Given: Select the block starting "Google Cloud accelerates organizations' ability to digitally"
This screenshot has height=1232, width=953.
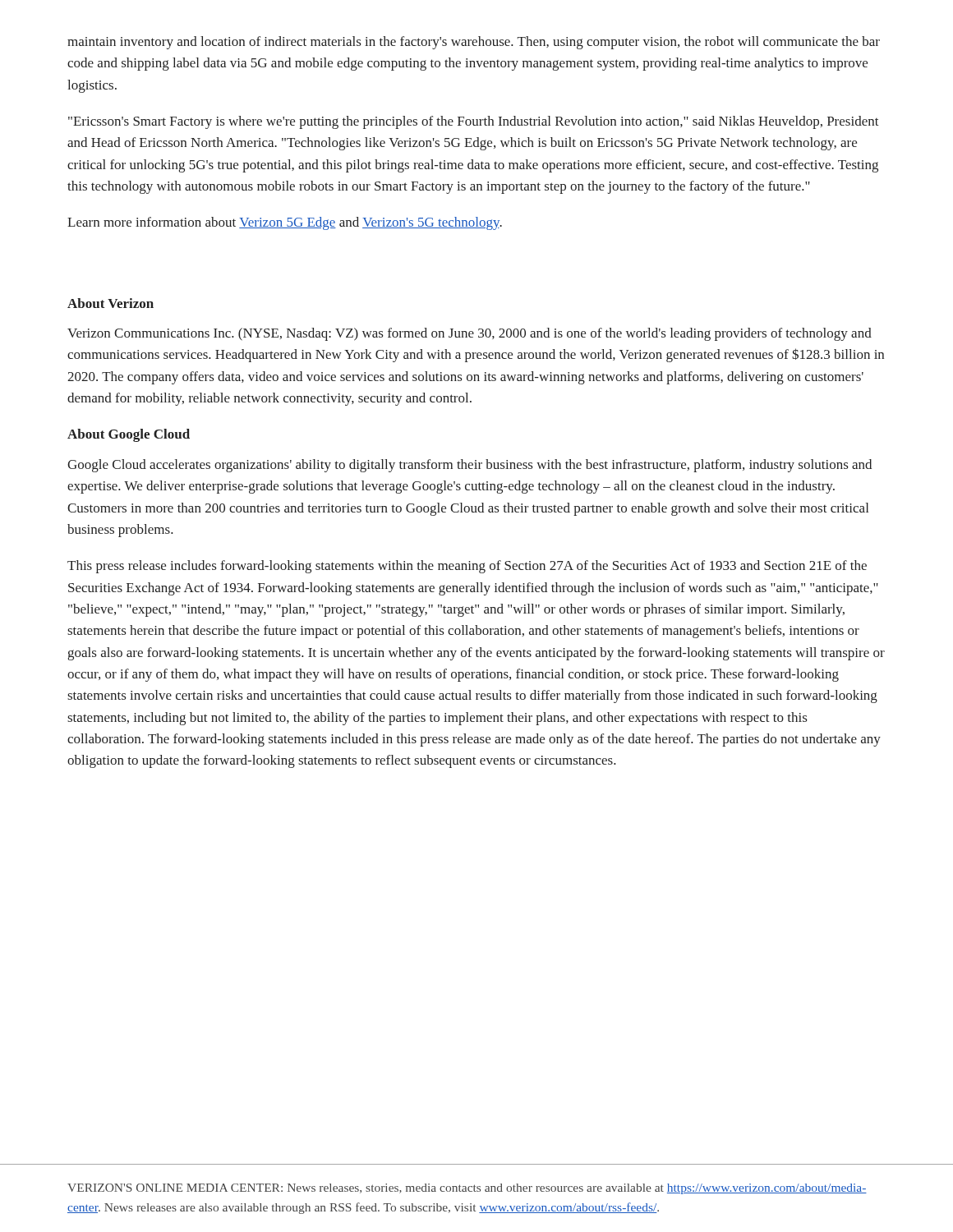Looking at the screenshot, I should tap(476, 497).
